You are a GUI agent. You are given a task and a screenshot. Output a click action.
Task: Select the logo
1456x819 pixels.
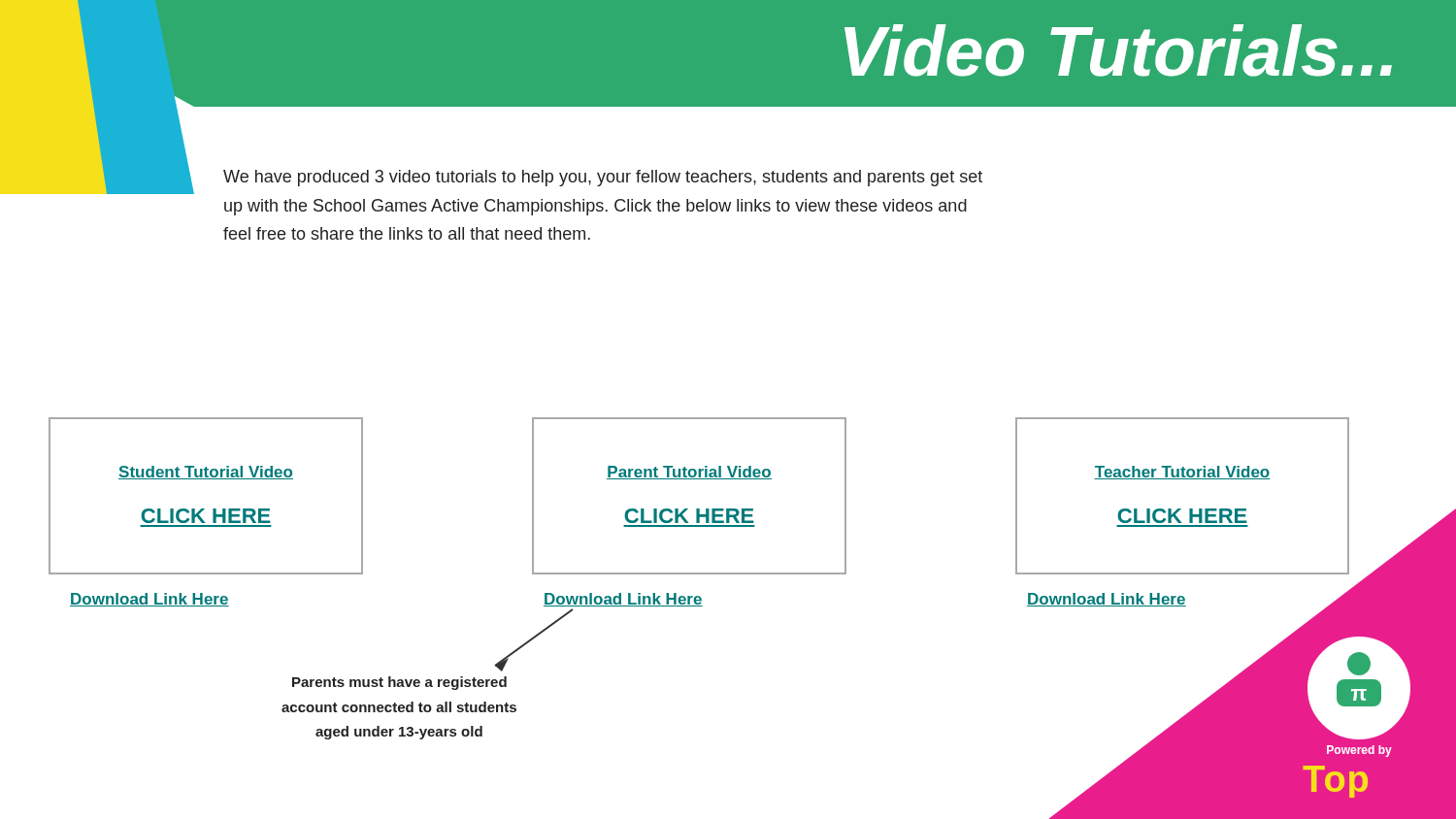click(1359, 716)
